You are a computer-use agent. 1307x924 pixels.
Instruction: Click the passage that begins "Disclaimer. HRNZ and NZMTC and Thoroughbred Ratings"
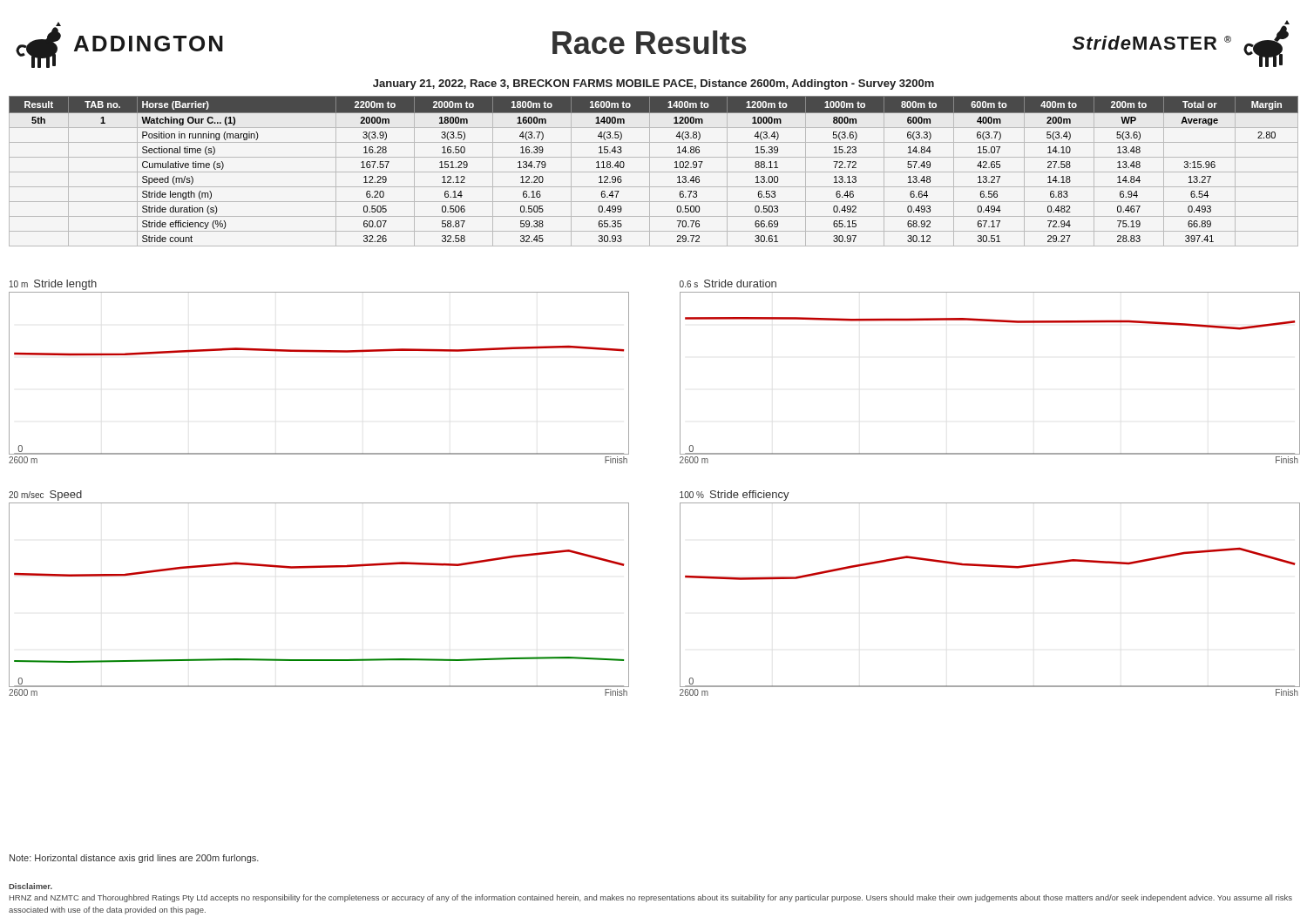[651, 898]
